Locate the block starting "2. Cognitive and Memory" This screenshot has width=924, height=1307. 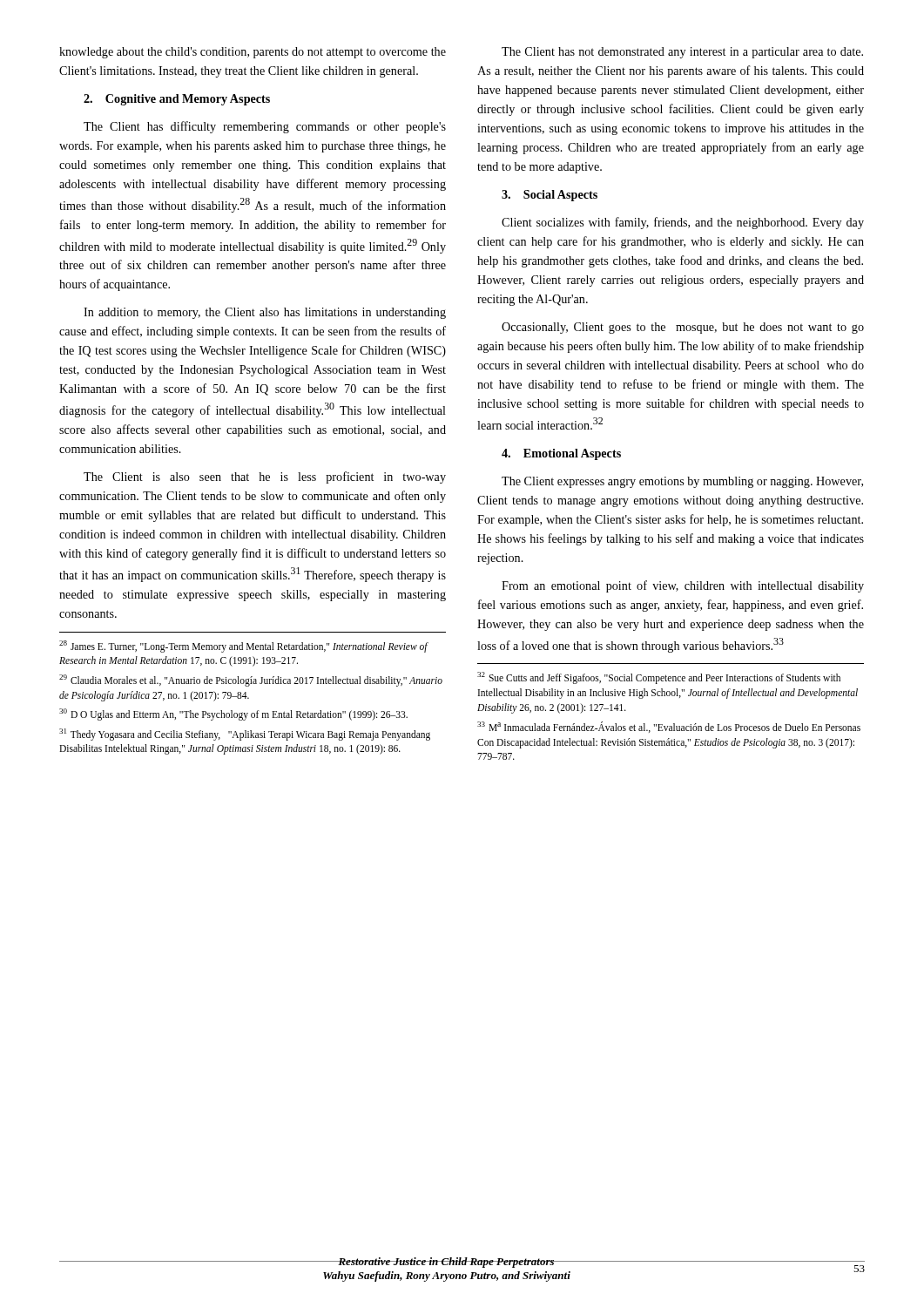(x=253, y=98)
